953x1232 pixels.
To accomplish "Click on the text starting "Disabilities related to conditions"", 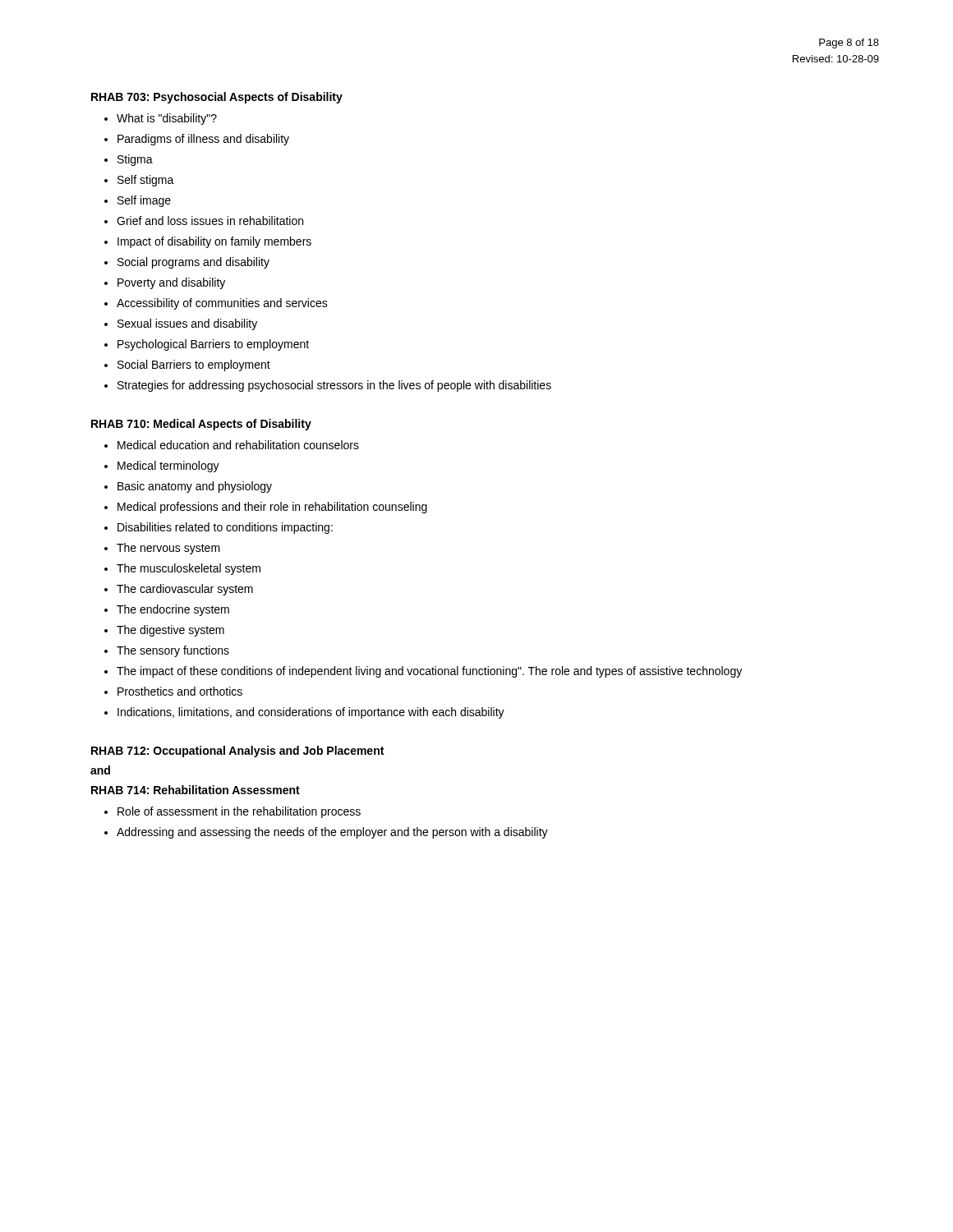I will click(x=225, y=527).
